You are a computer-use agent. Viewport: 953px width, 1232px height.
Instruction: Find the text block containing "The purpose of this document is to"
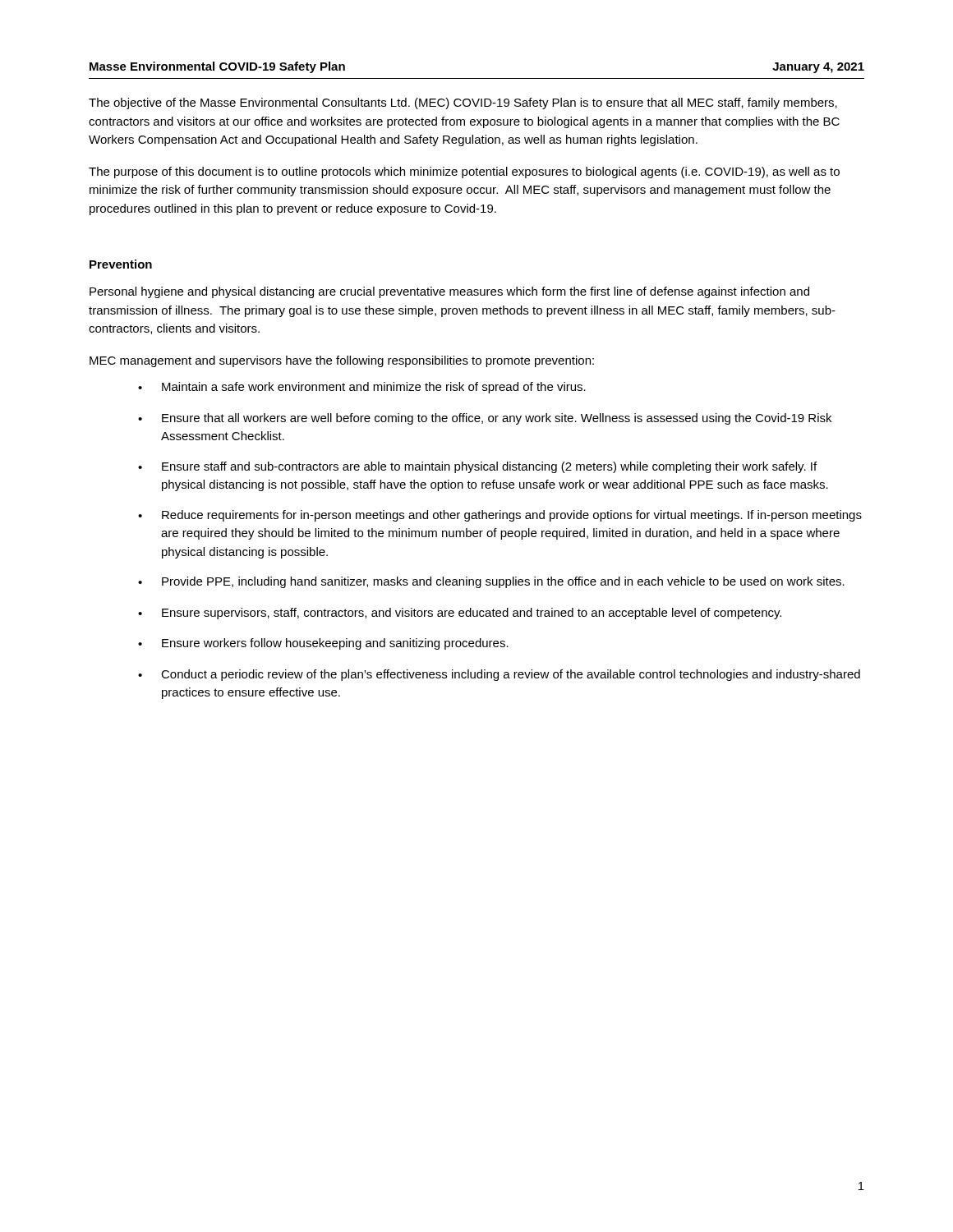point(464,189)
